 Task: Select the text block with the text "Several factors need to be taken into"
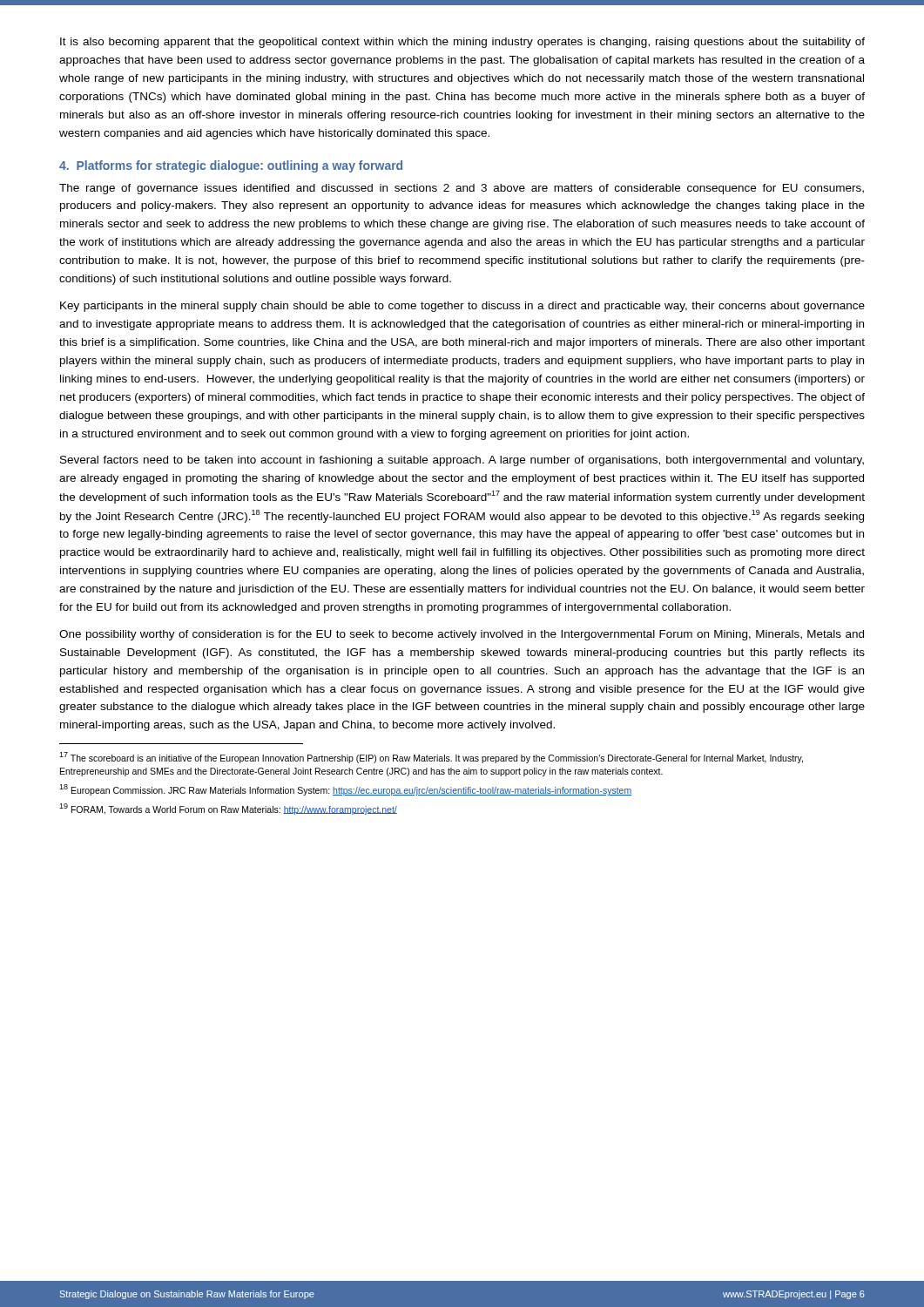462,533
